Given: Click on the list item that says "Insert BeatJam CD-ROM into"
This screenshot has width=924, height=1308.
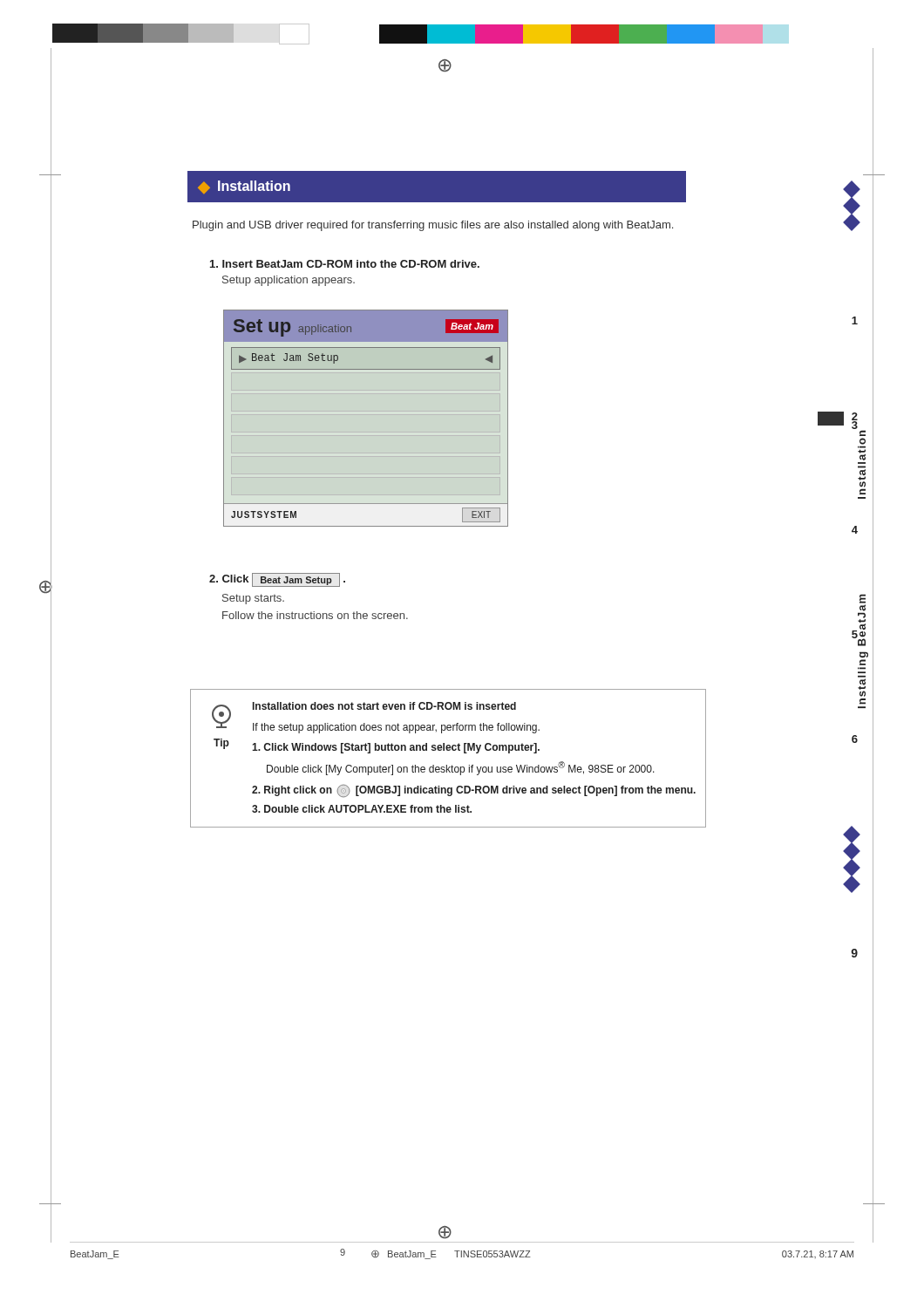Looking at the screenshot, I should [442, 272].
